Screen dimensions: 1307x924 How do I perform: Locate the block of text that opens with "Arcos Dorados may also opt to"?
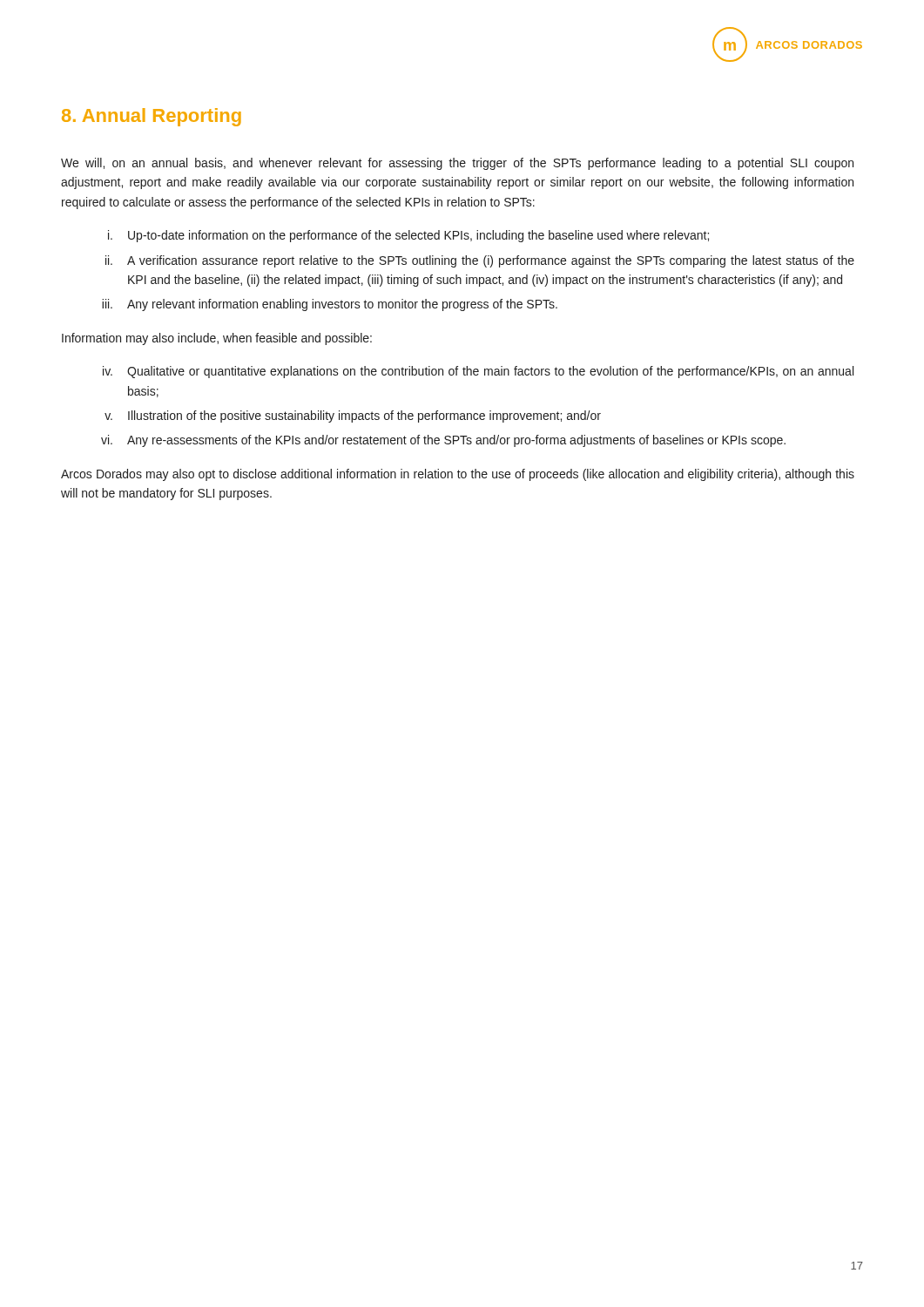click(458, 483)
